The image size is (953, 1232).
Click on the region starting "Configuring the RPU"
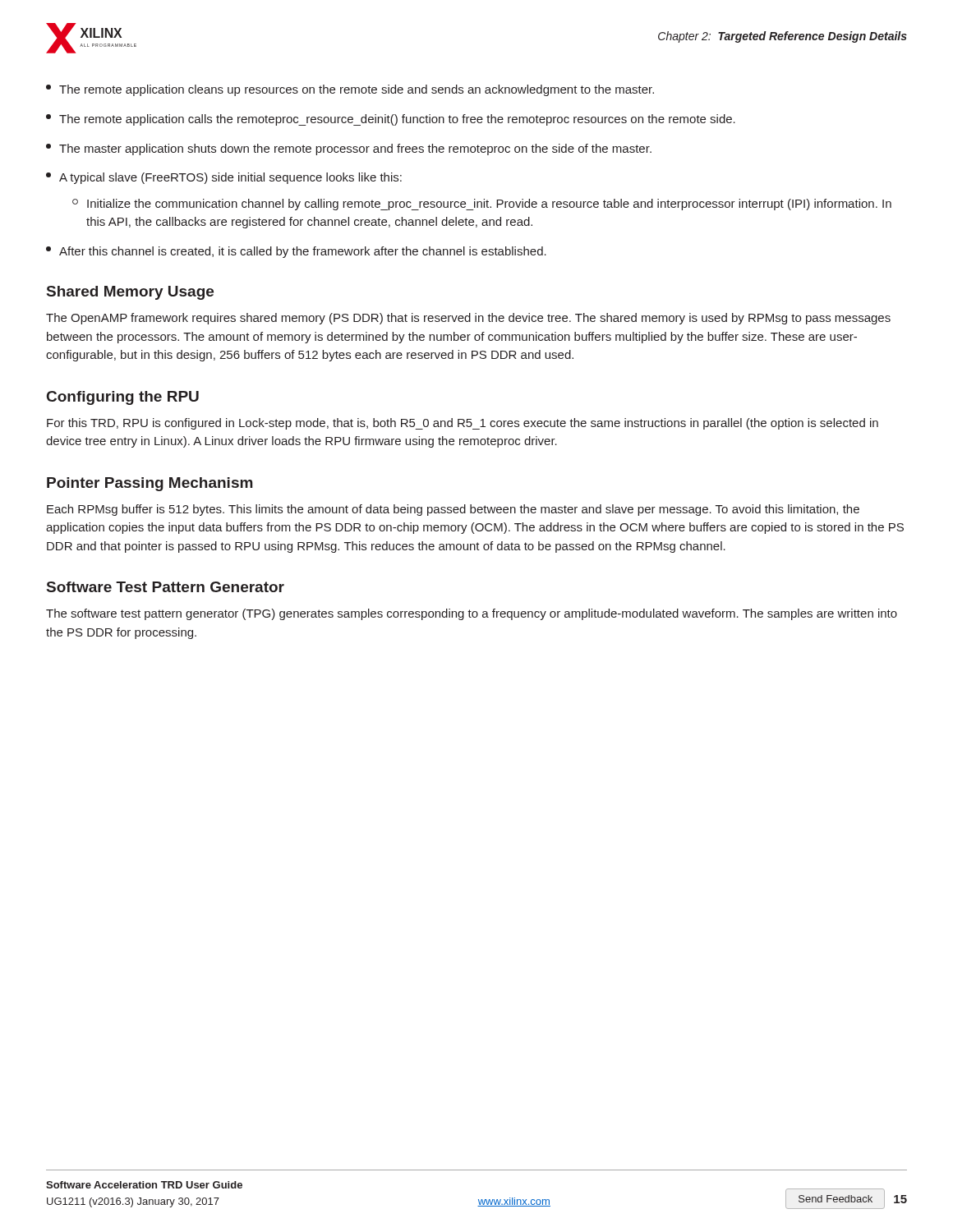coord(123,396)
